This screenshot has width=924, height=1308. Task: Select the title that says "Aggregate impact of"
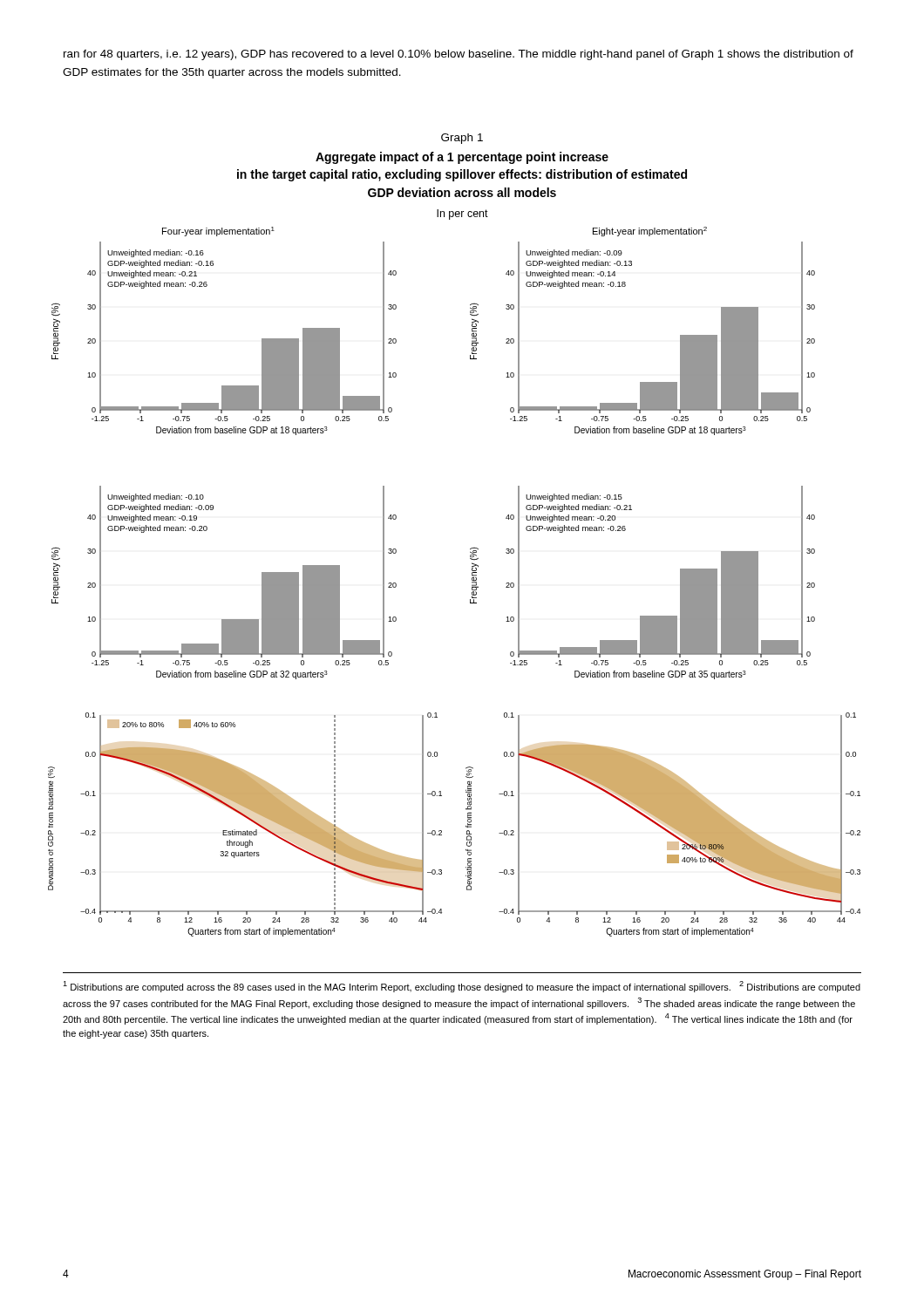[462, 175]
